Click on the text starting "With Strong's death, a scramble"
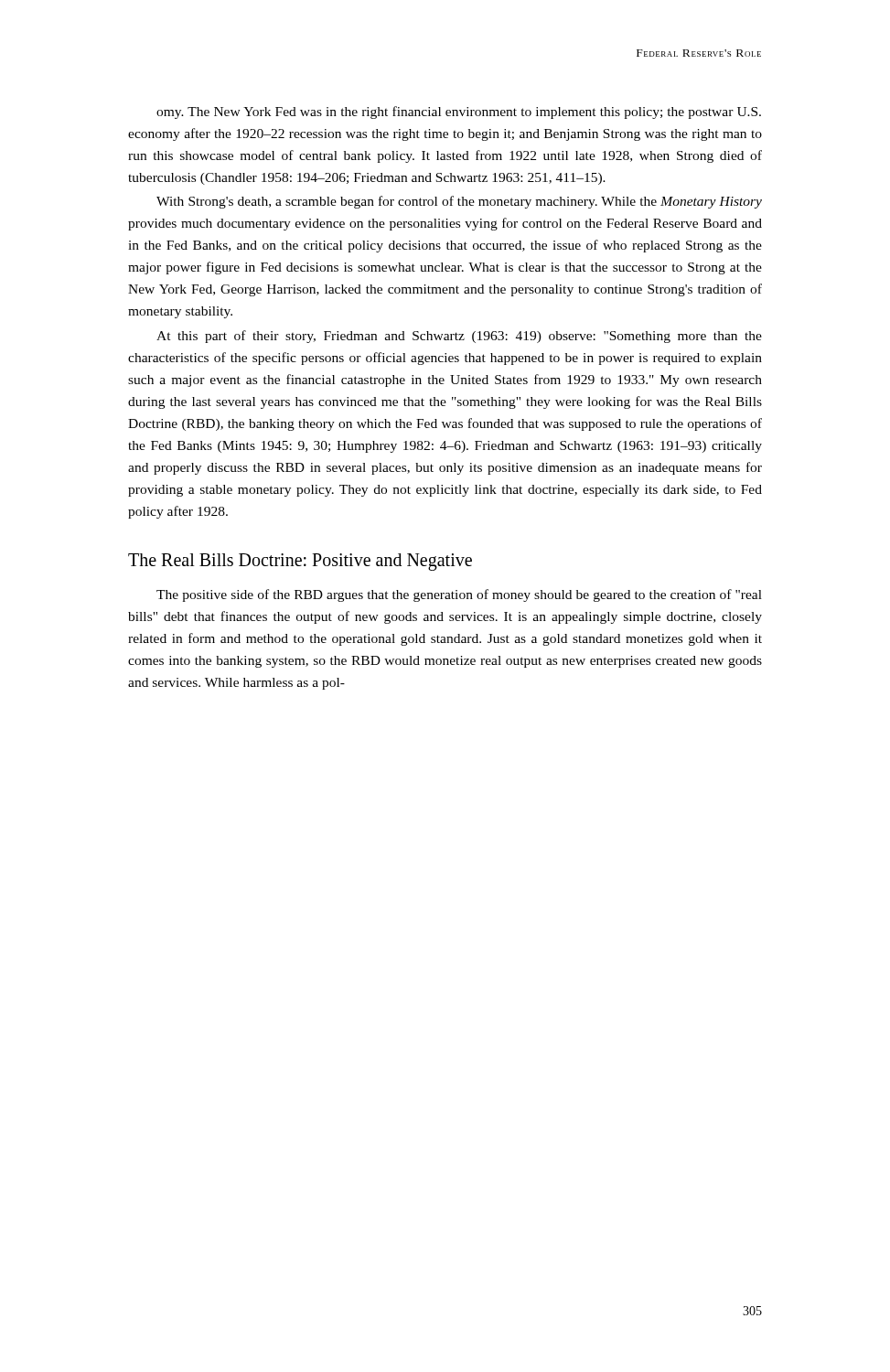Viewport: 890px width, 1372px height. click(x=445, y=256)
